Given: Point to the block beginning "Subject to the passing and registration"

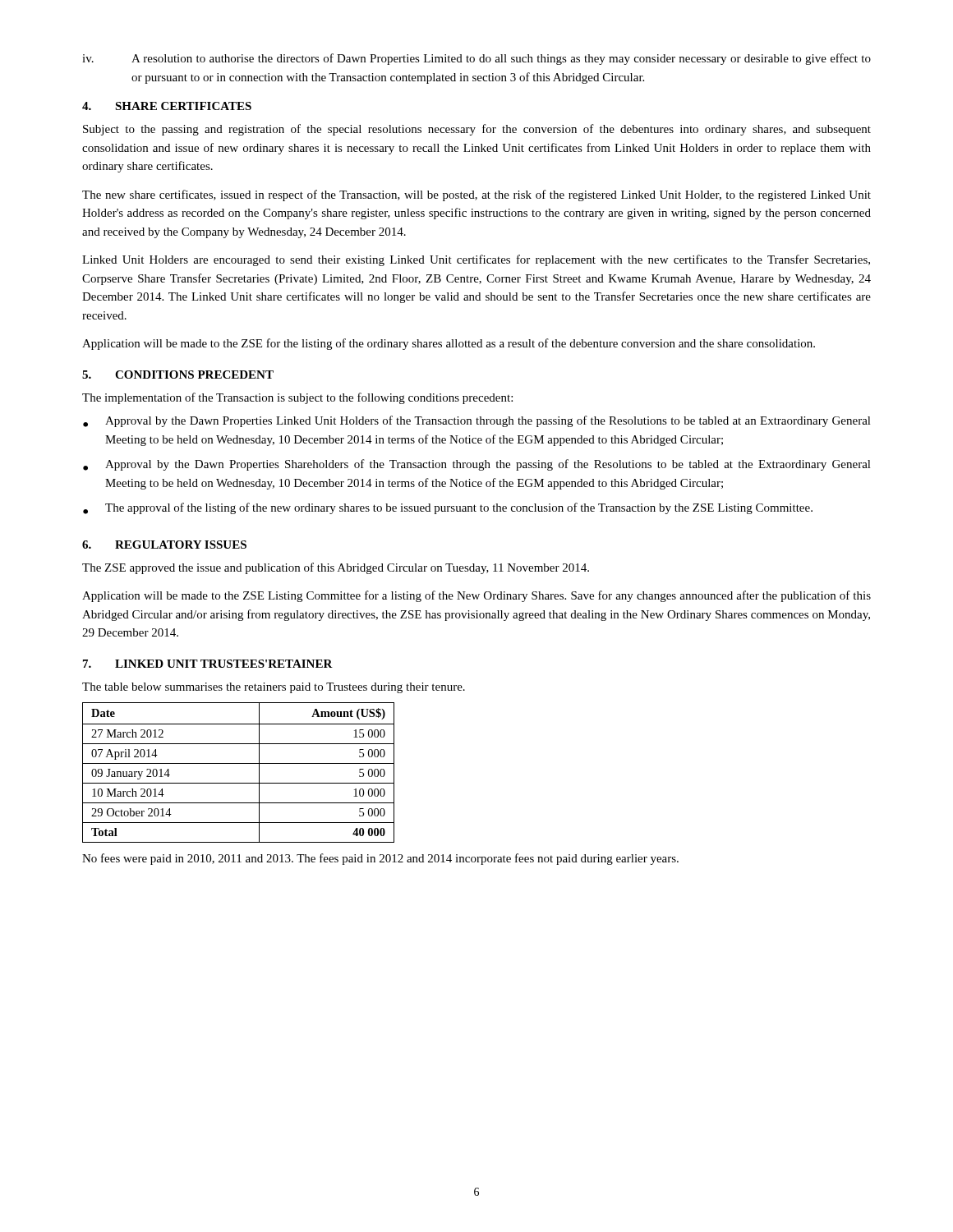Looking at the screenshot, I should tap(476, 148).
